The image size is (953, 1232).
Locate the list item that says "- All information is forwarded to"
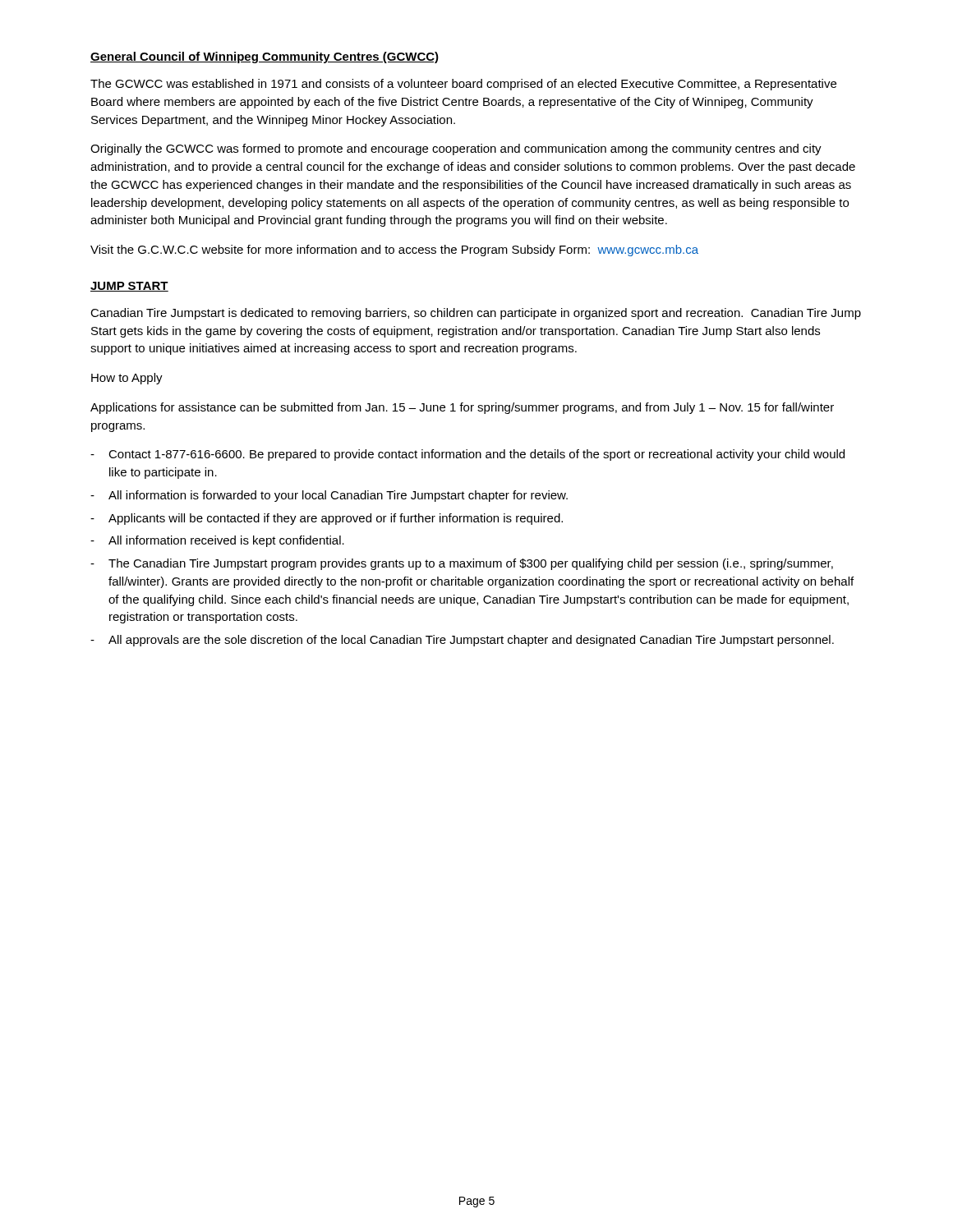point(476,495)
